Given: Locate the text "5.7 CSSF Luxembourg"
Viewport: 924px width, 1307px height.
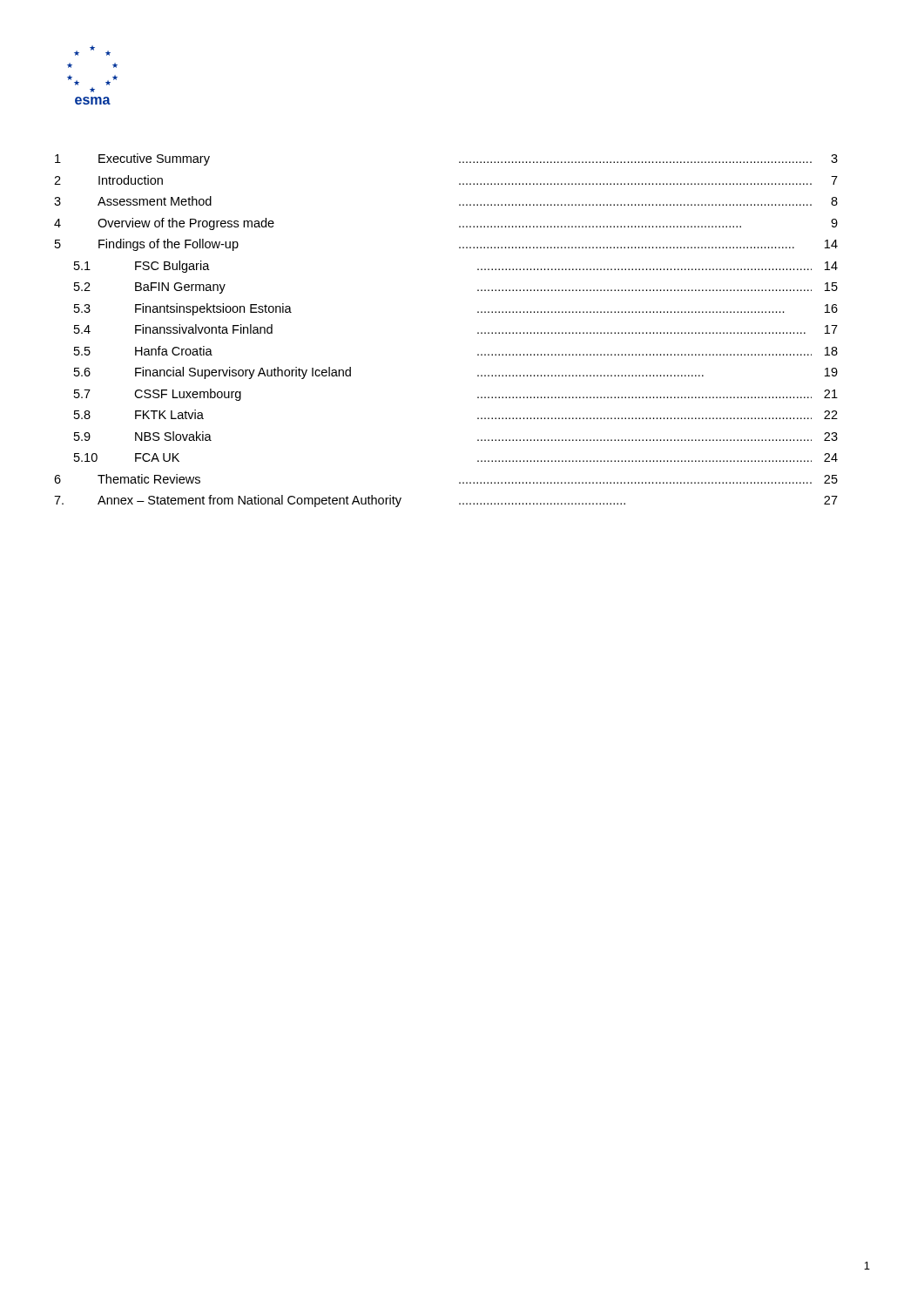Looking at the screenshot, I should click(x=192, y=394).
